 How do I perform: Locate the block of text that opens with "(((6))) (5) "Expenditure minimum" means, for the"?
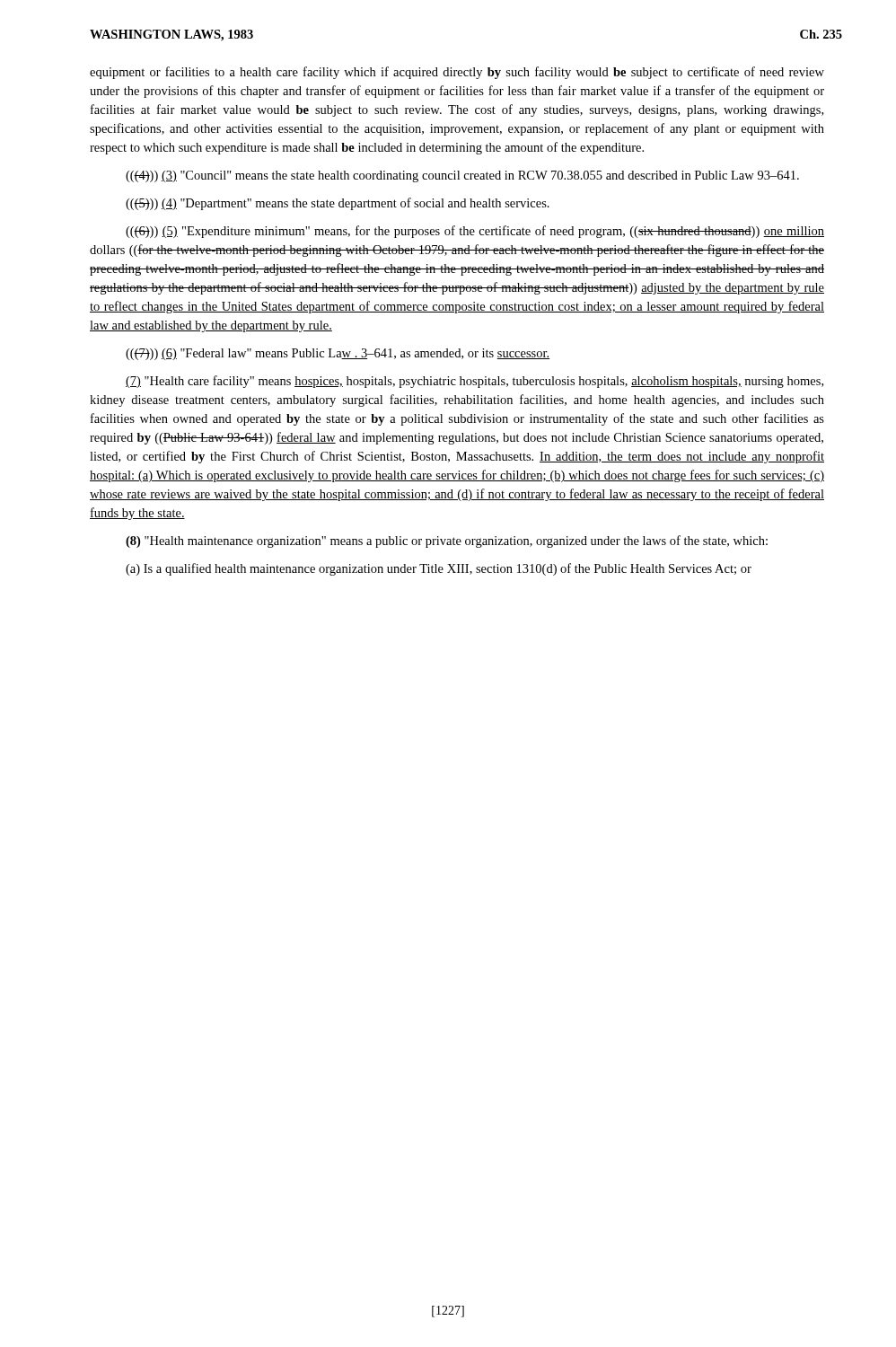(457, 278)
